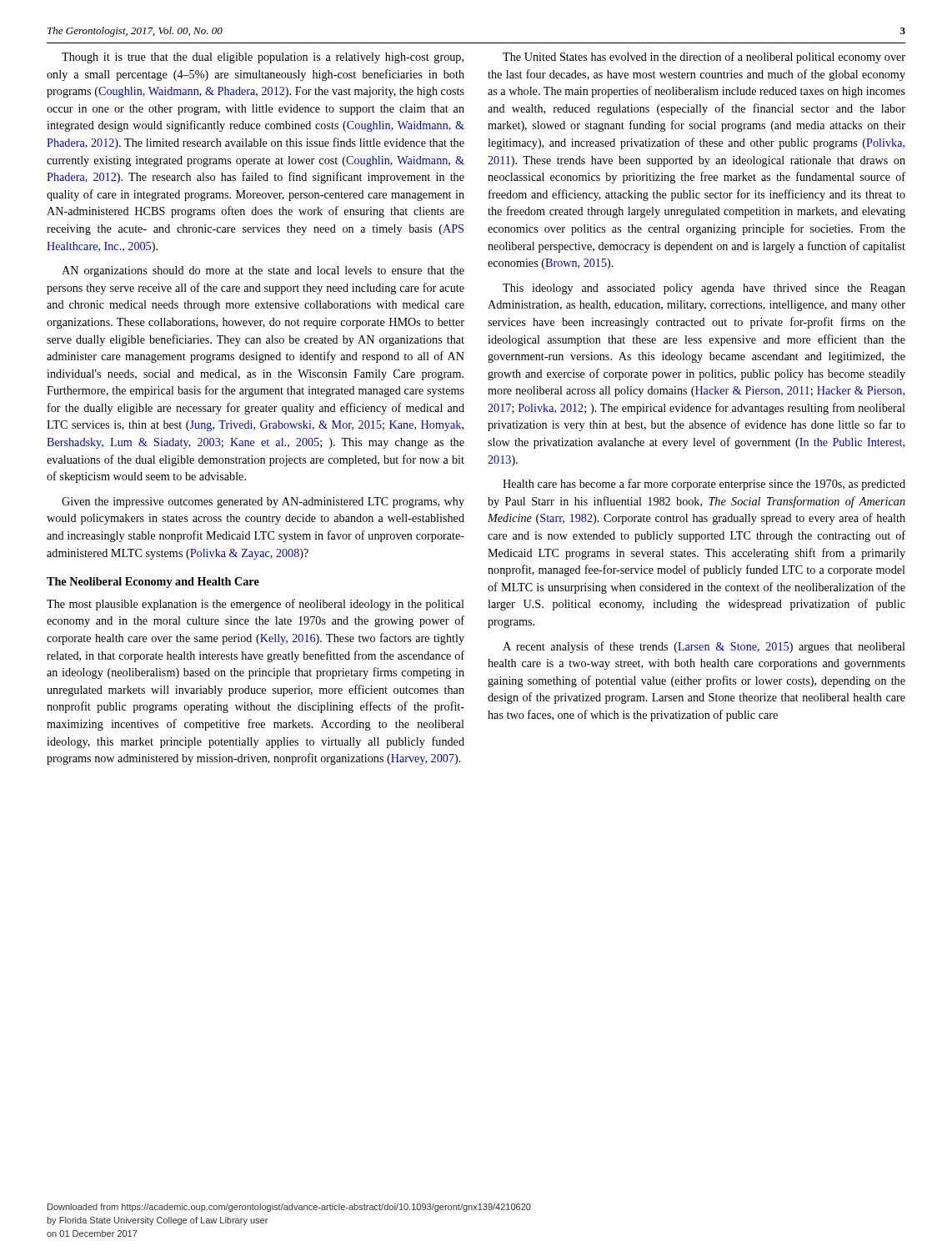
Task: Find the block on this page that starts "Given the impressive outcomes generated by AN-administered"
Action: pyautogui.click(x=255, y=527)
